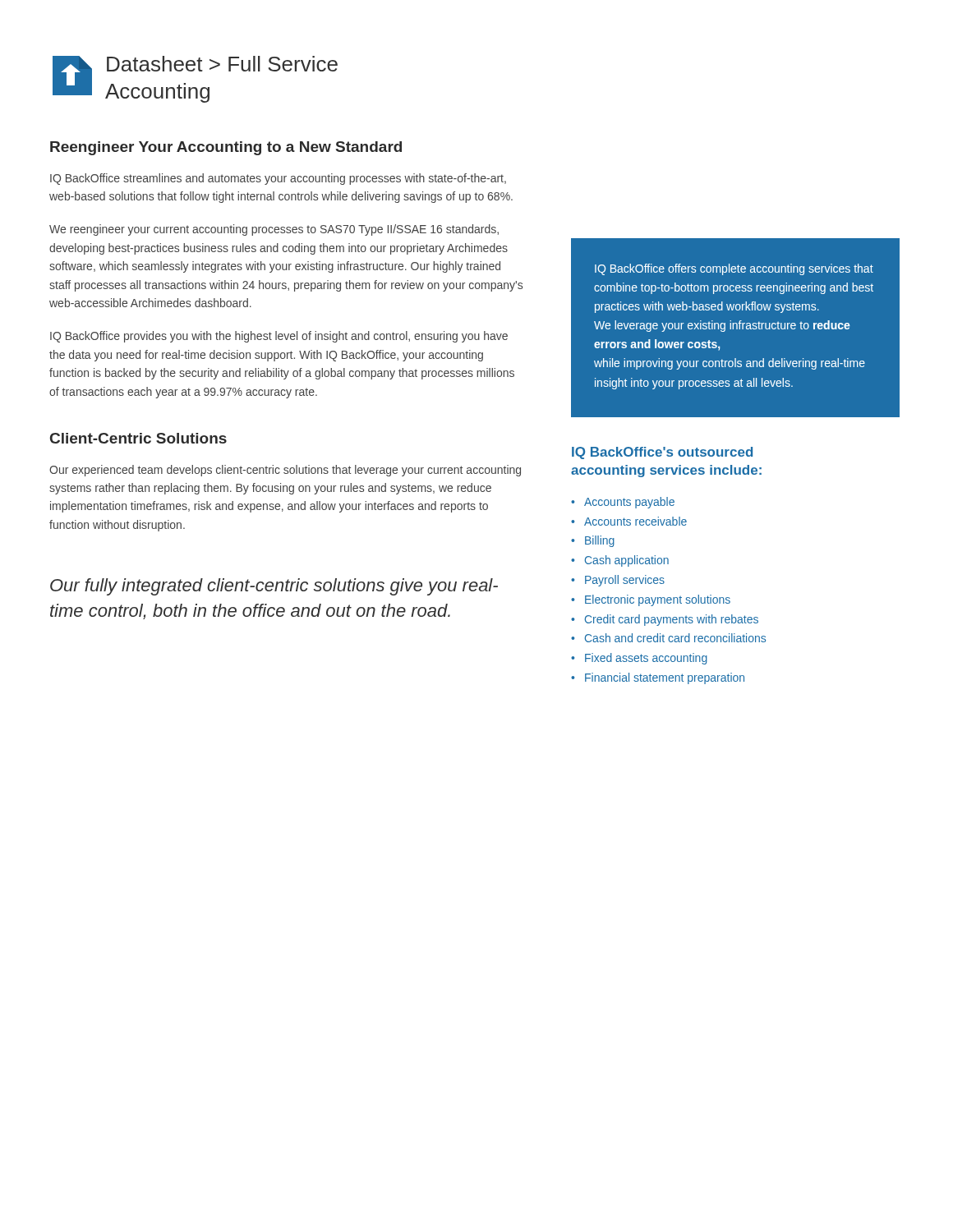Locate the text "Client-Centric Solutions"
953x1232 pixels.
(138, 438)
